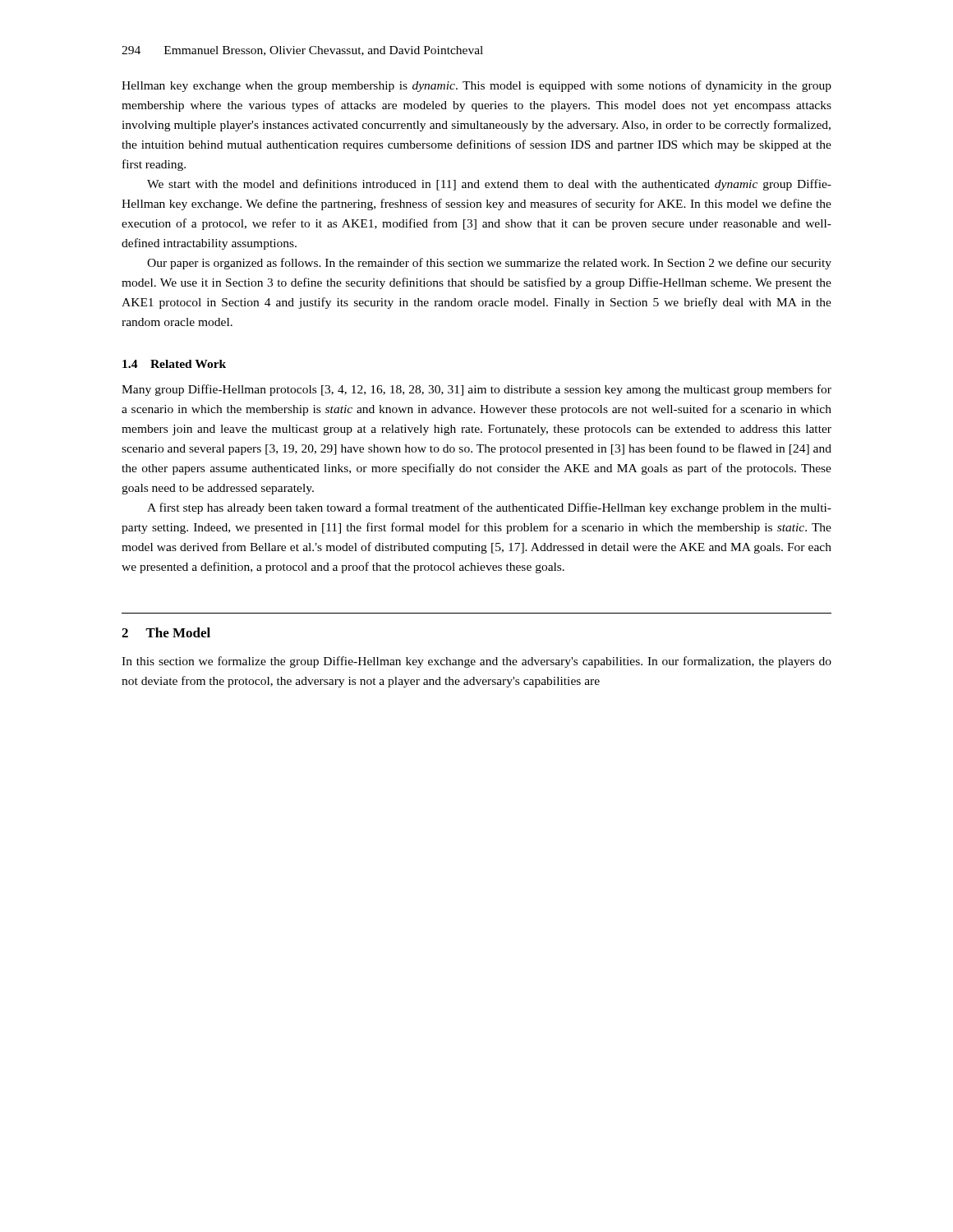Where is the passage that starts "We start with the"?
The height and width of the screenshot is (1232, 953).
click(476, 214)
